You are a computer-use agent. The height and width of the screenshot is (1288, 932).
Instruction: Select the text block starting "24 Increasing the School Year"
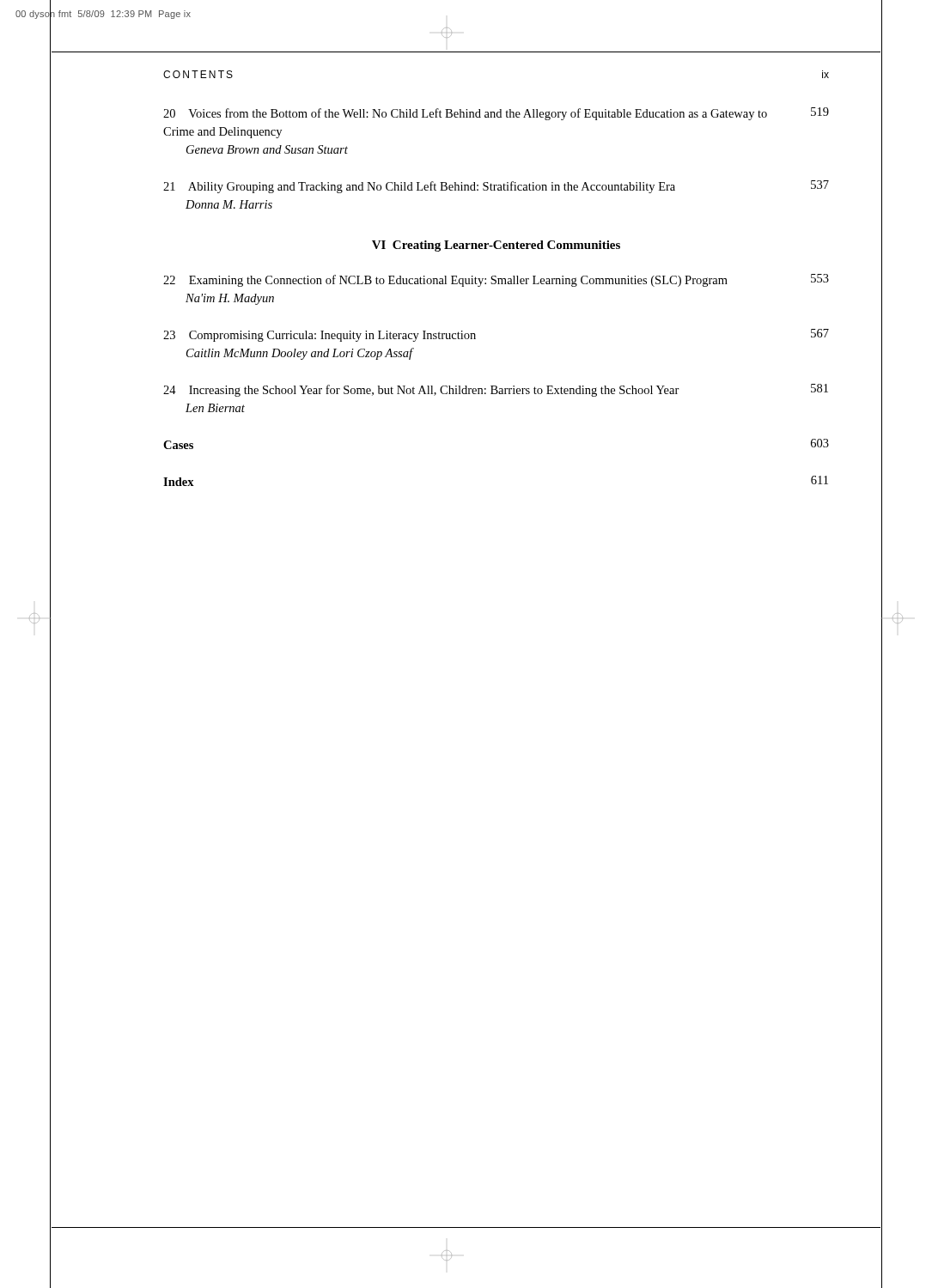(496, 399)
